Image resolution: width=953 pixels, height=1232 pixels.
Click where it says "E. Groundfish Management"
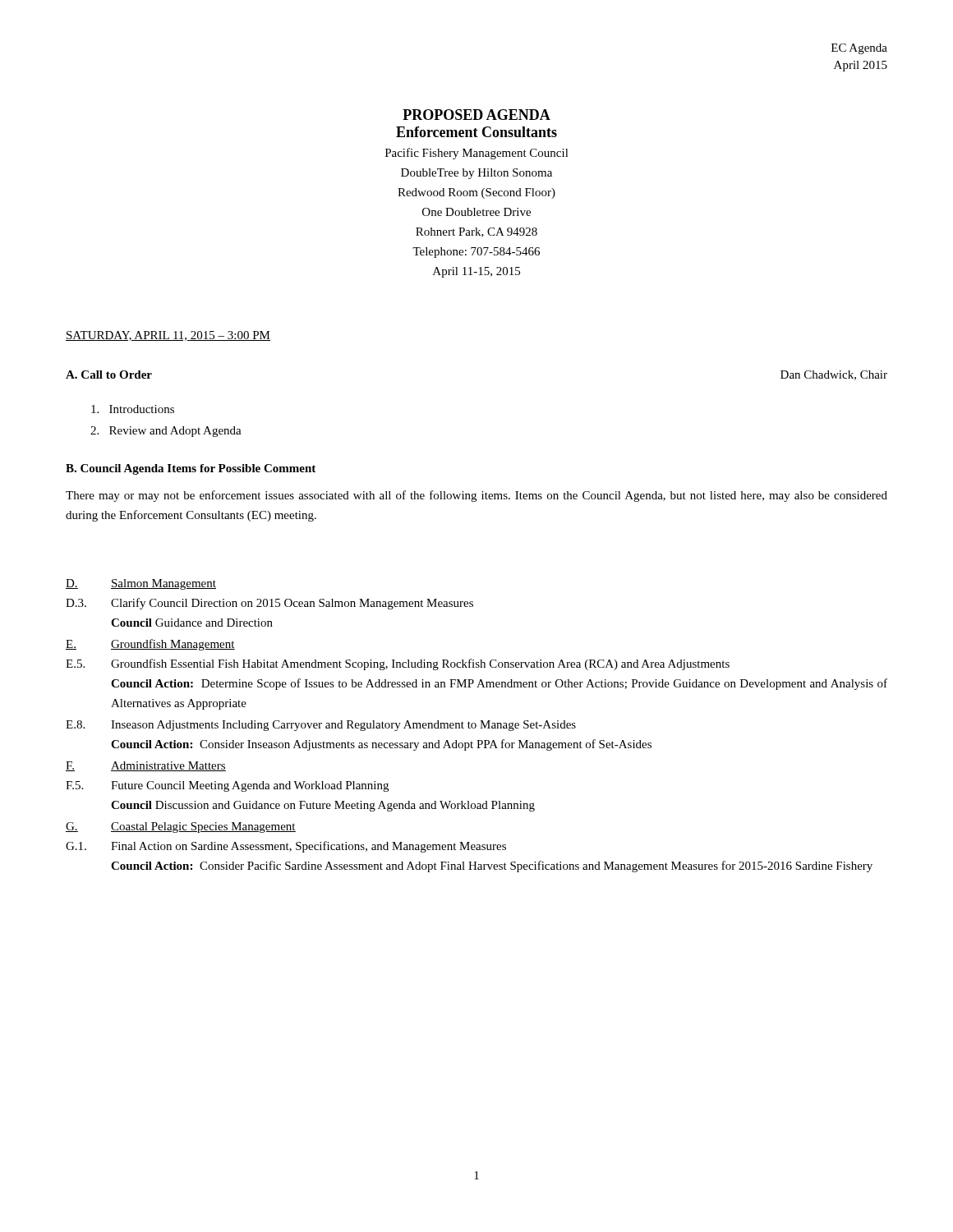150,644
